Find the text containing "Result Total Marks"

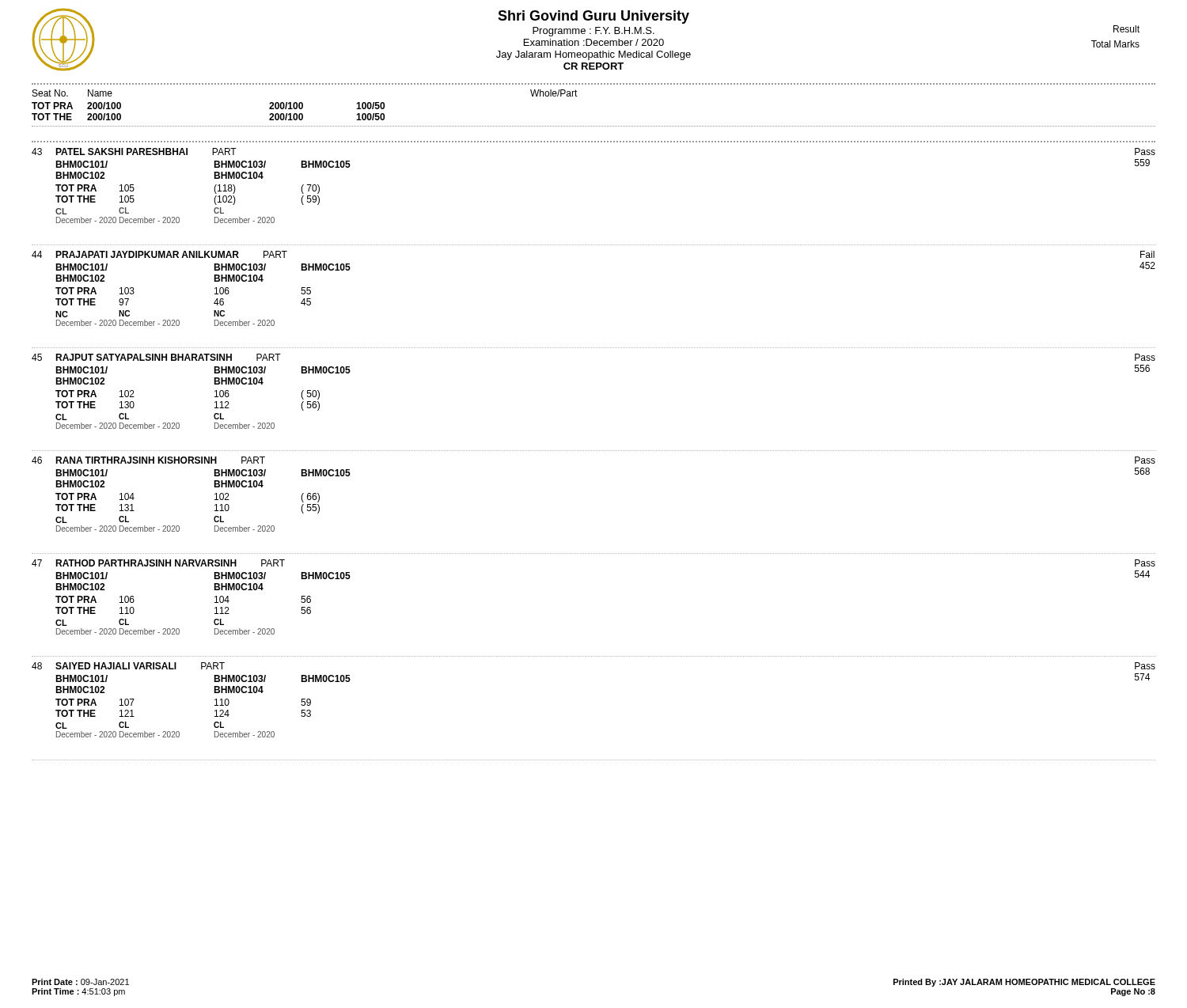point(1115,37)
